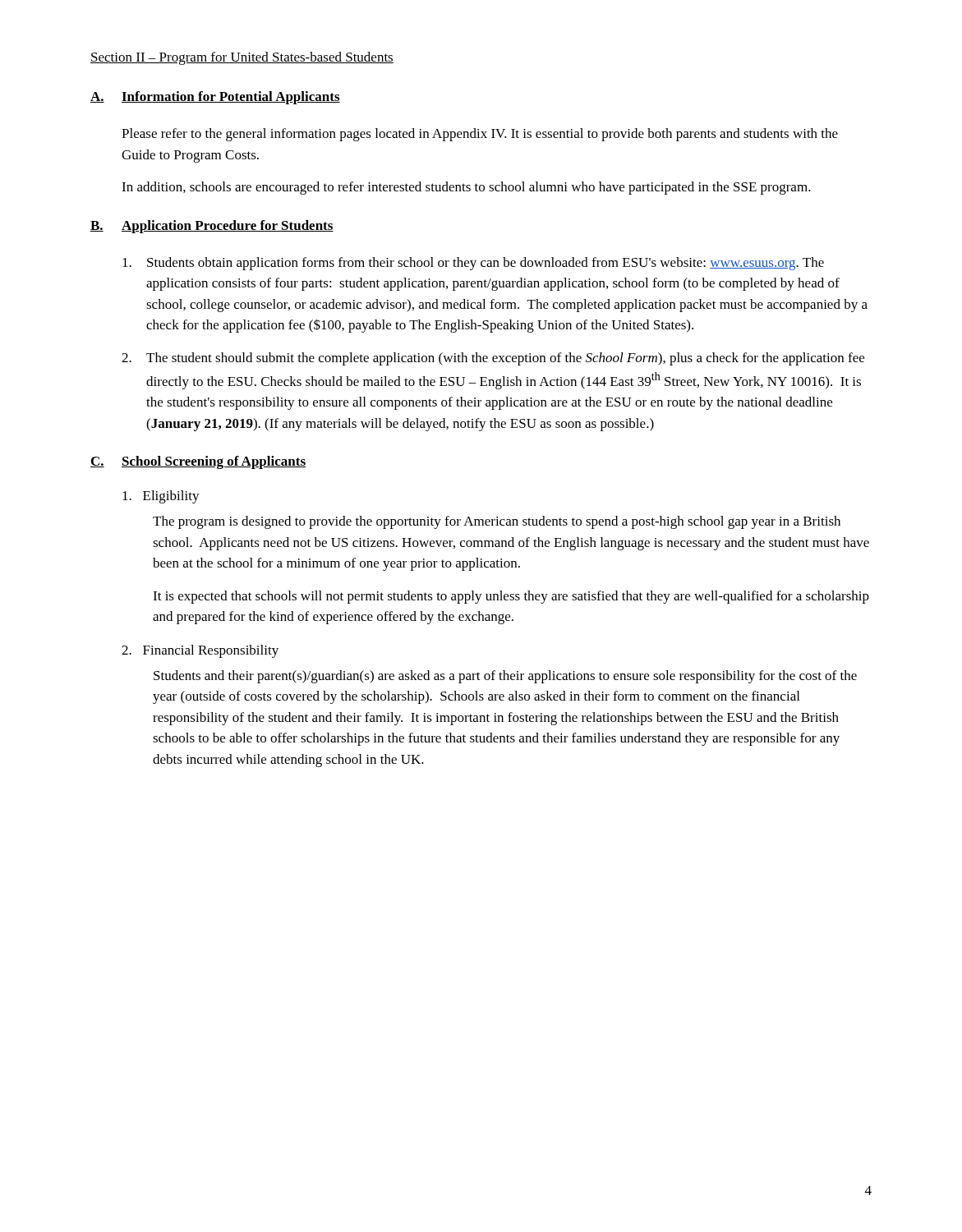Where does it say "2. Financial Responsibility"?

(200, 650)
